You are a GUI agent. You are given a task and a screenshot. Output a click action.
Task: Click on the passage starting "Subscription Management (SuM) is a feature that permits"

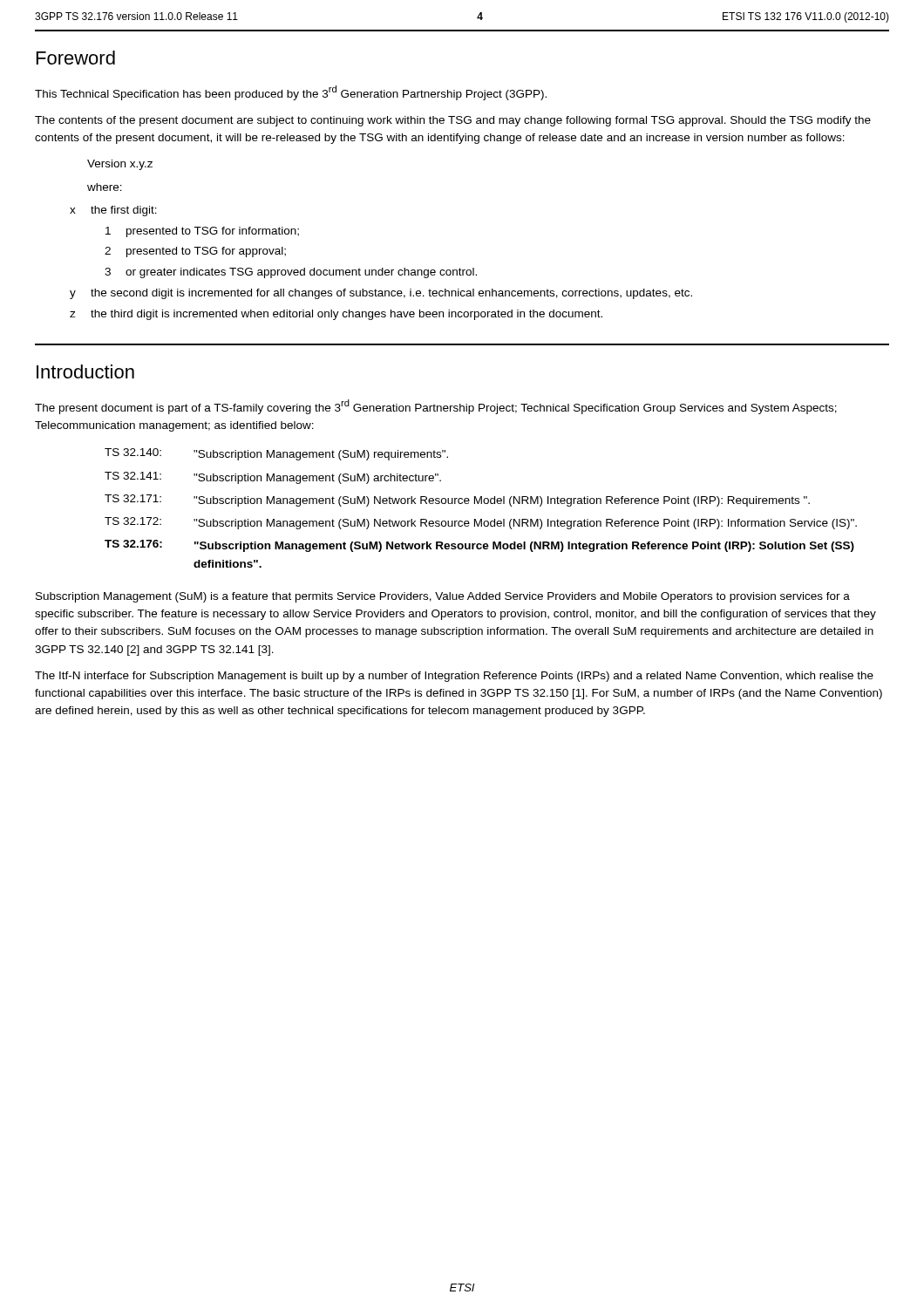pyautogui.click(x=455, y=622)
